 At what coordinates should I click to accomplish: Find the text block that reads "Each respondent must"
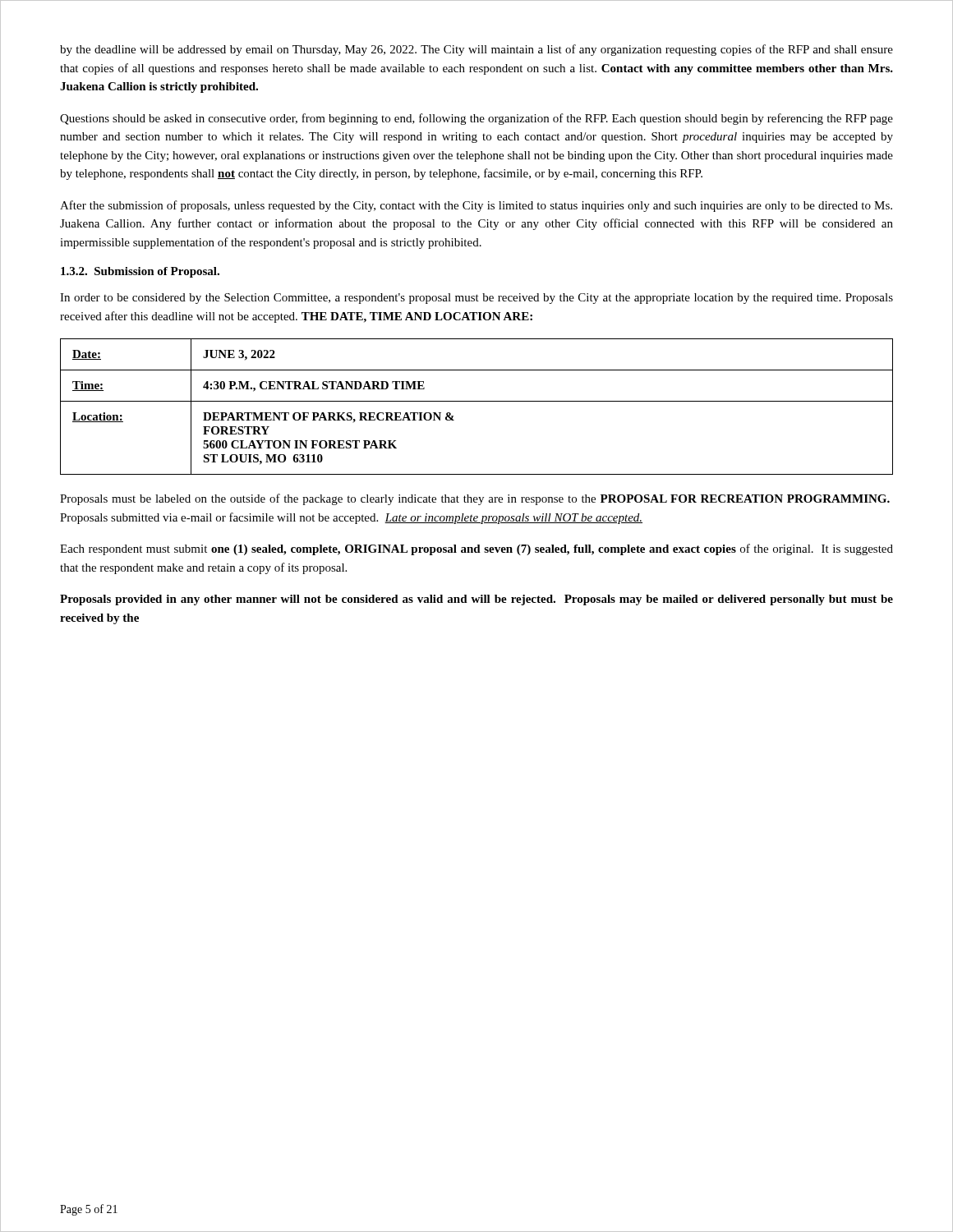coord(476,558)
